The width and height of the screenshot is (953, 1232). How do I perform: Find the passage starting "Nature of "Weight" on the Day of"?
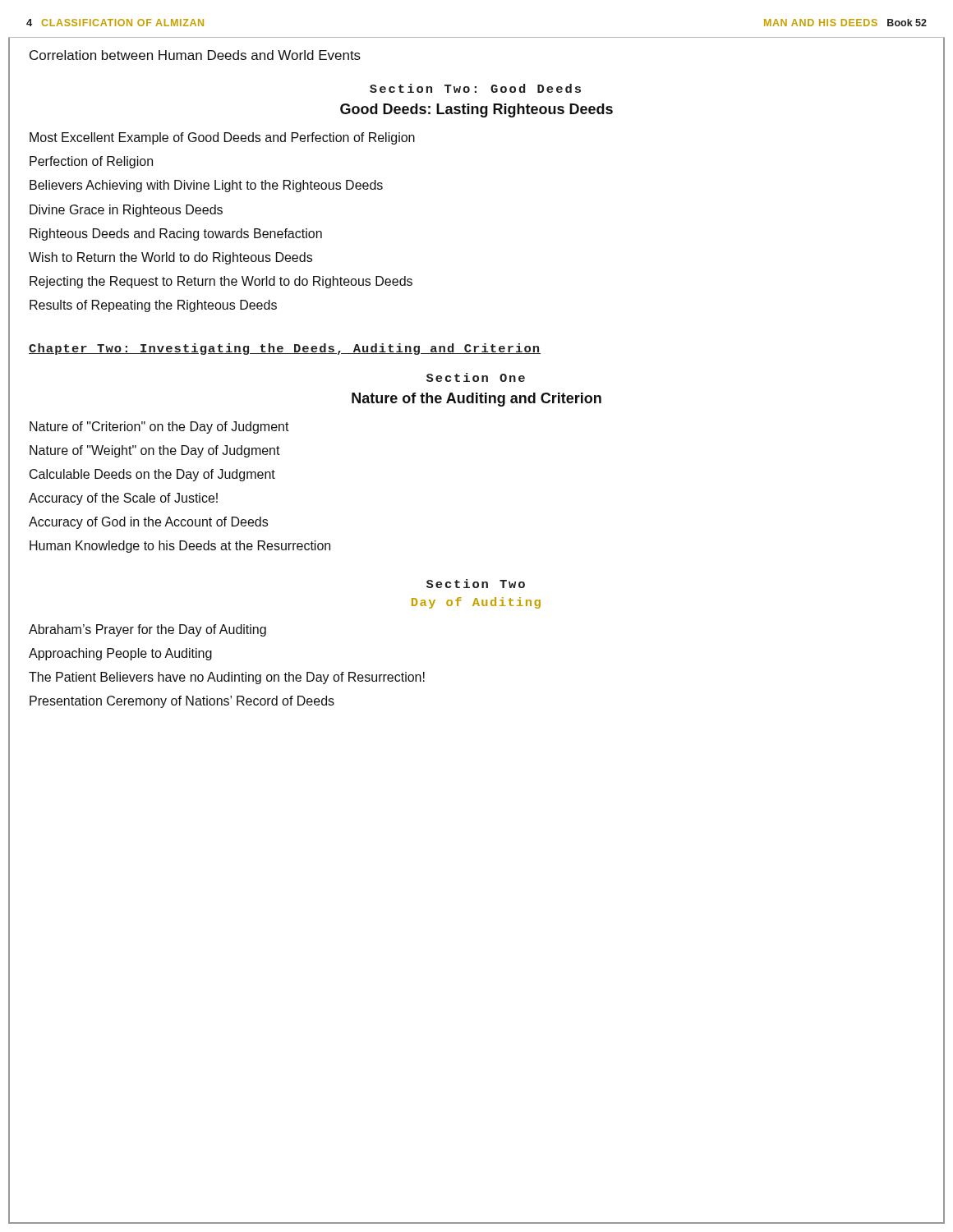click(x=154, y=450)
